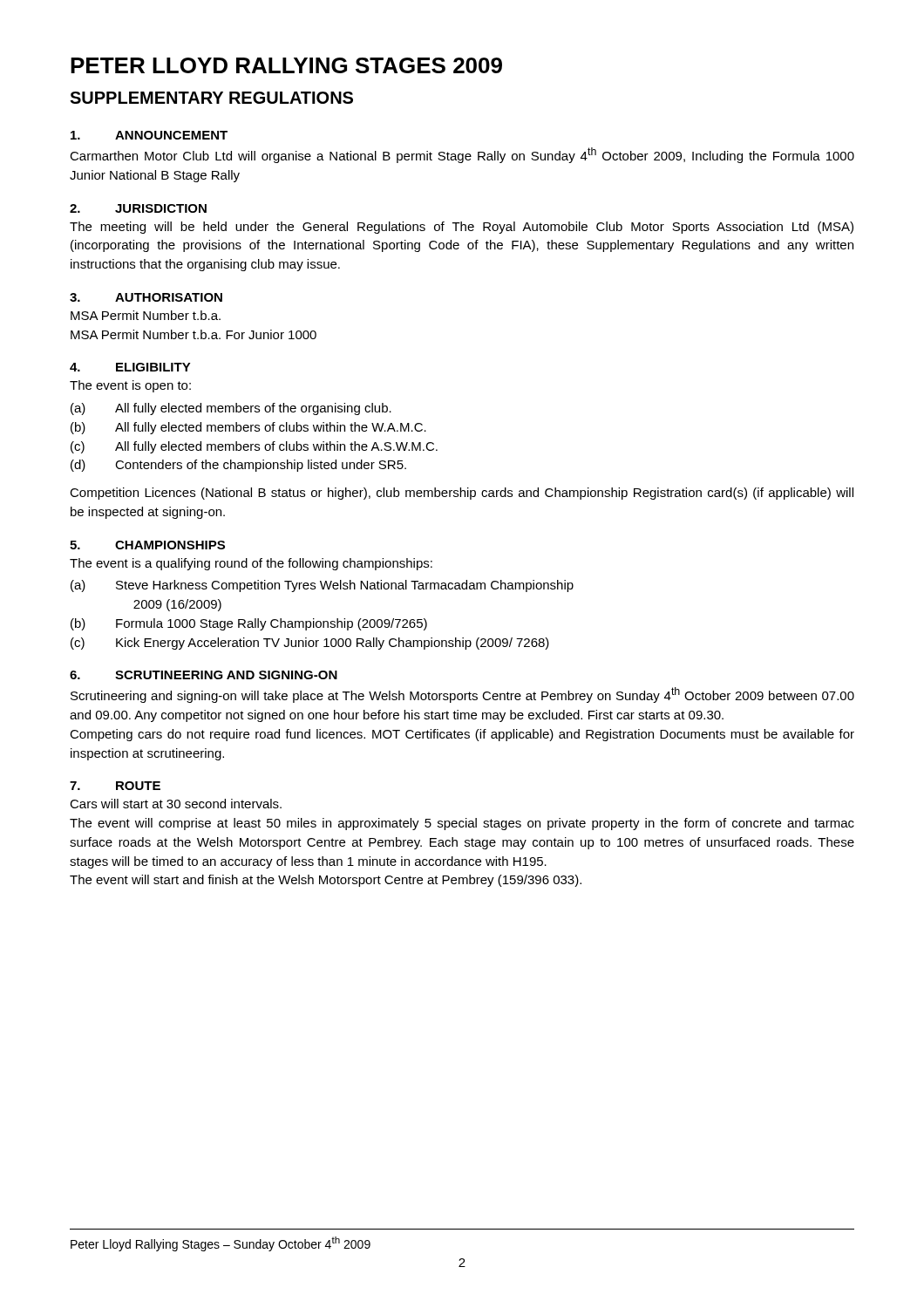Find the text block starting "3. AUTHORISATION"
The height and width of the screenshot is (1308, 924).
(146, 297)
